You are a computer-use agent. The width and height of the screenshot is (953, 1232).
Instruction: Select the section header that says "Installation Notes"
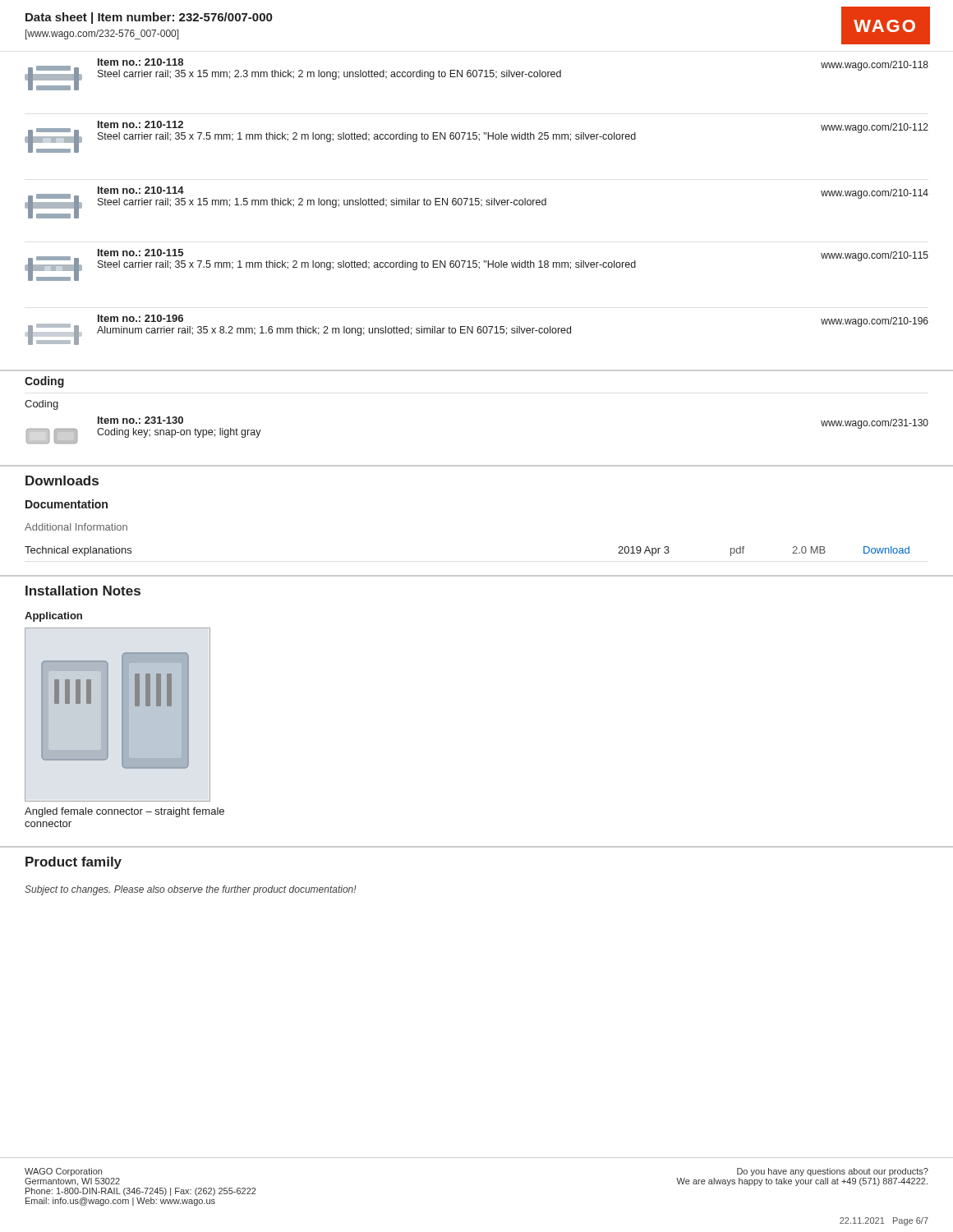tap(83, 591)
